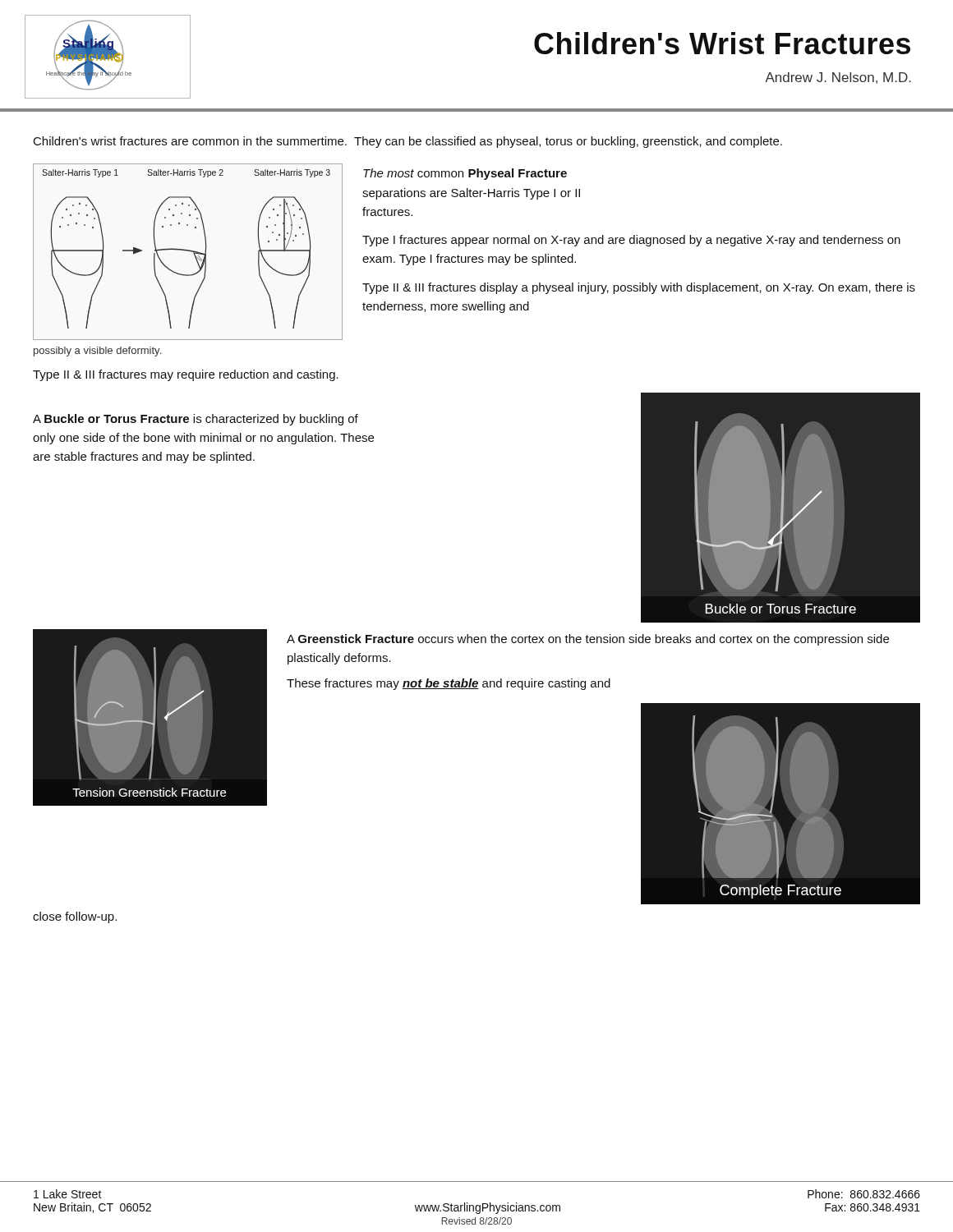Locate the logo
This screenshot has height=1232, width=953.
(108, 57)
